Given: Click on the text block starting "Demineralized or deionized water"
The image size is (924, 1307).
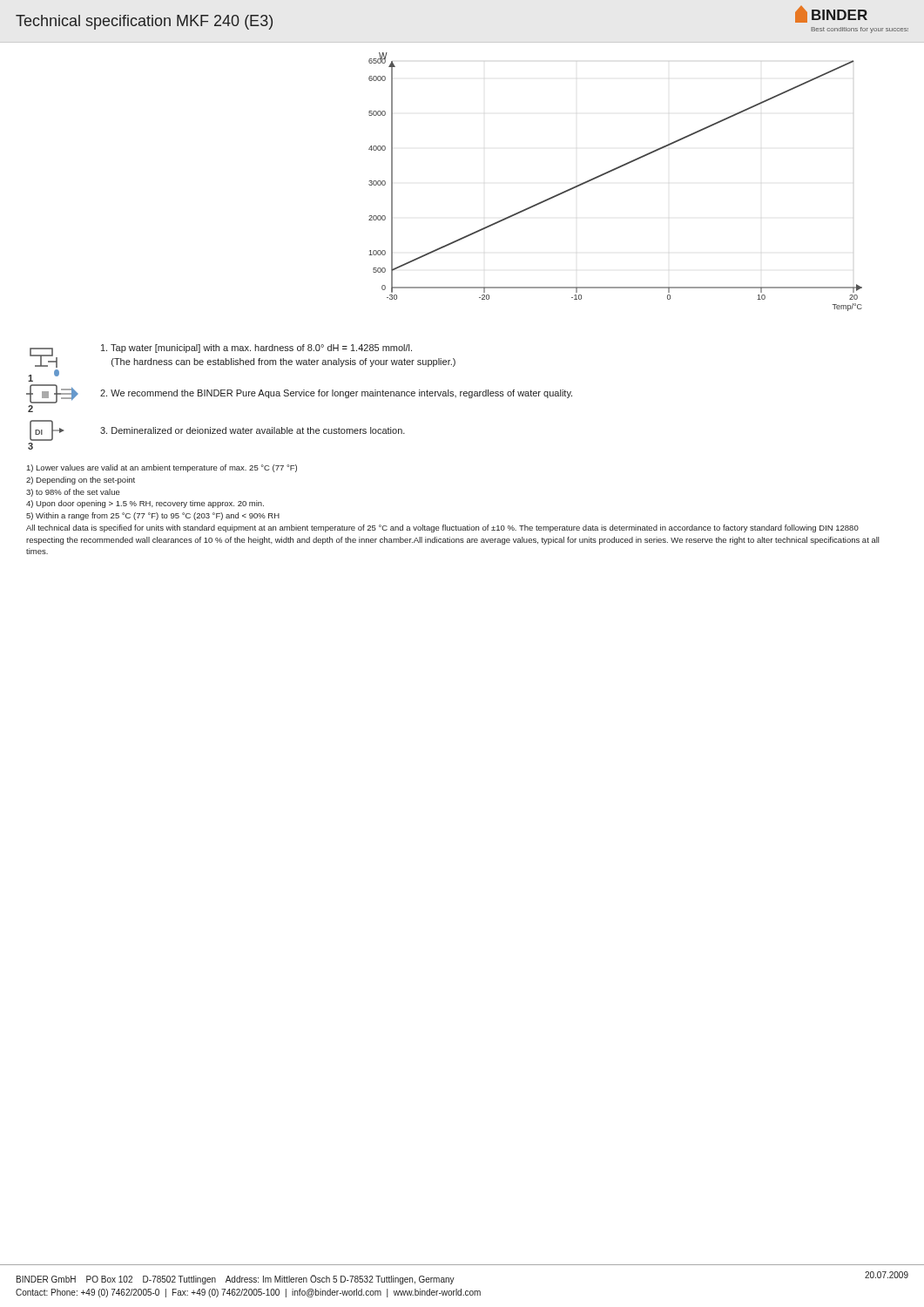Looking at the screenshot, I should [x=253, y=430].
